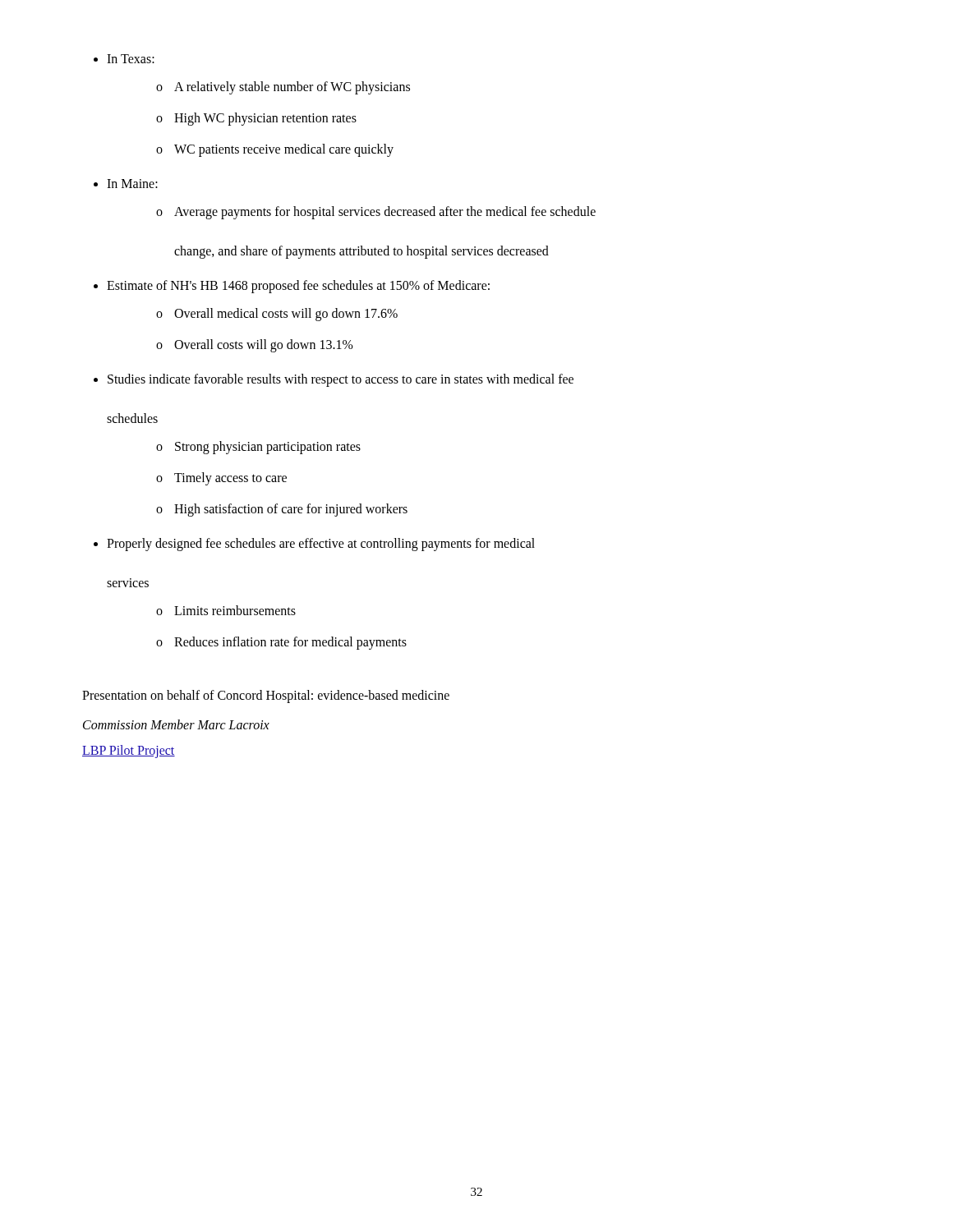Click on the text block starting "Estimate of NH's HB 1468"

(298, 287)
